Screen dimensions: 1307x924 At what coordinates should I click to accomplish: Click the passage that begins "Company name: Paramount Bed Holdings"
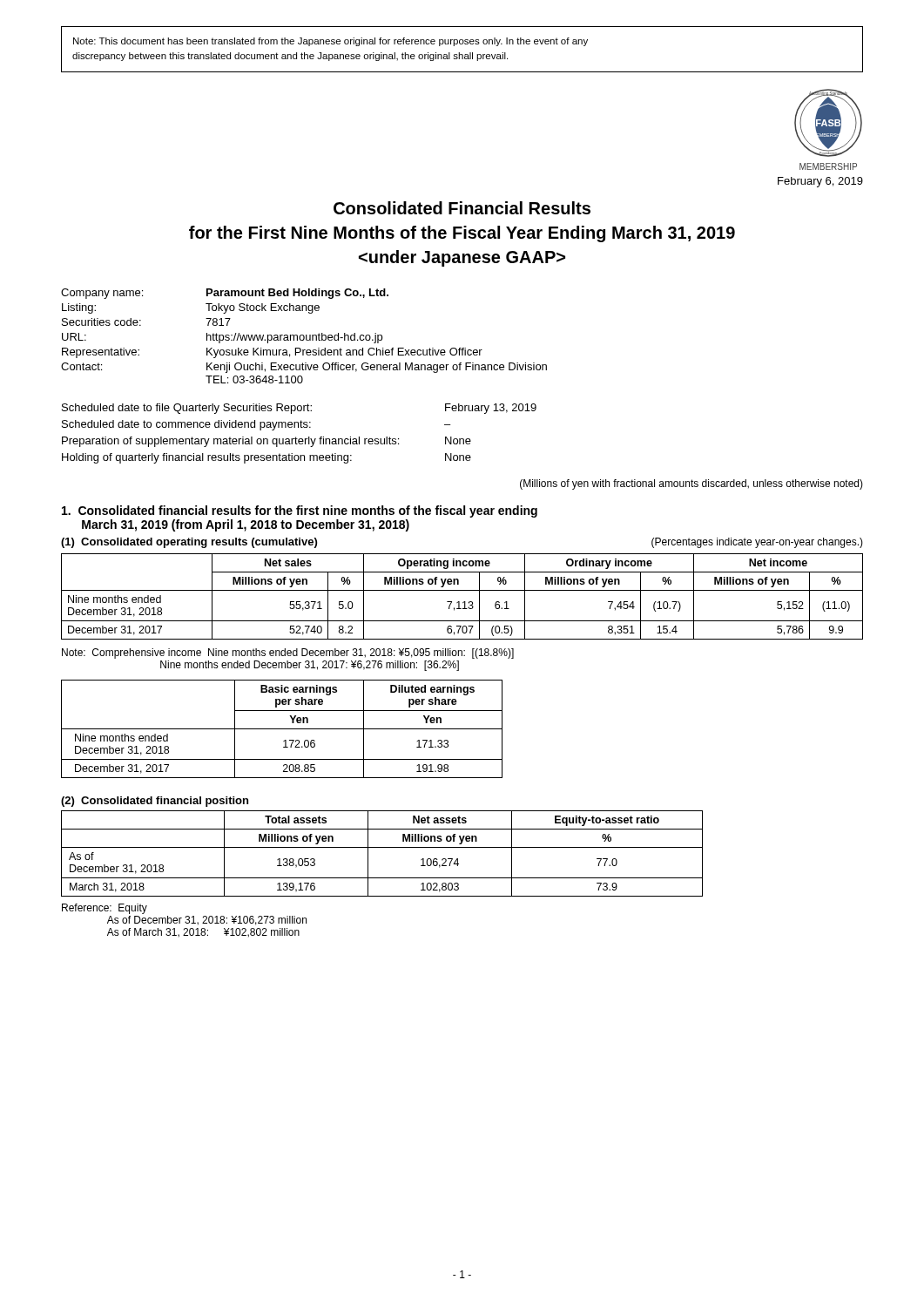tap(304, 336)
